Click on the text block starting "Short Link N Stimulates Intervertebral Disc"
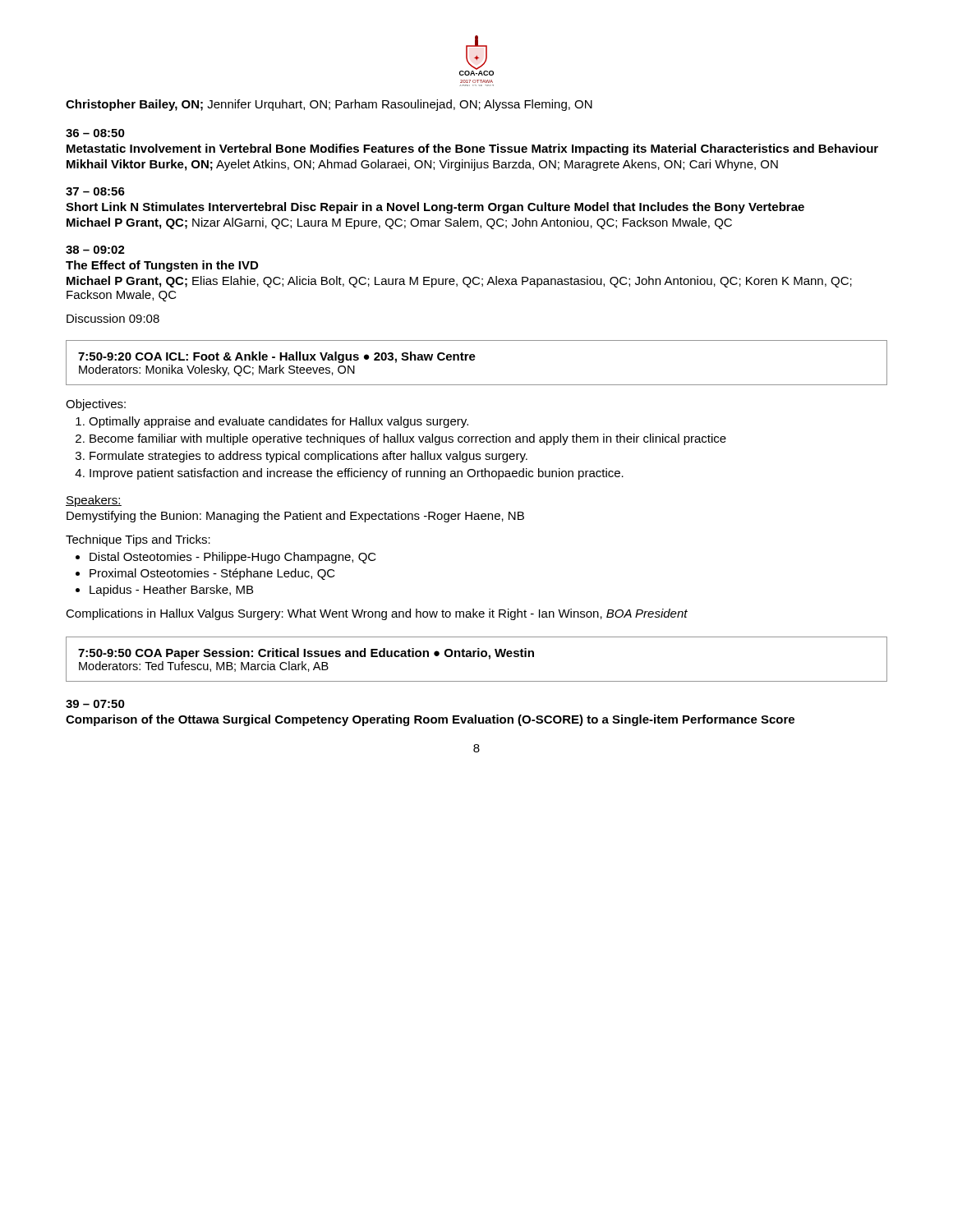Viewport: 953px width, 1232px height. [435, 207]
